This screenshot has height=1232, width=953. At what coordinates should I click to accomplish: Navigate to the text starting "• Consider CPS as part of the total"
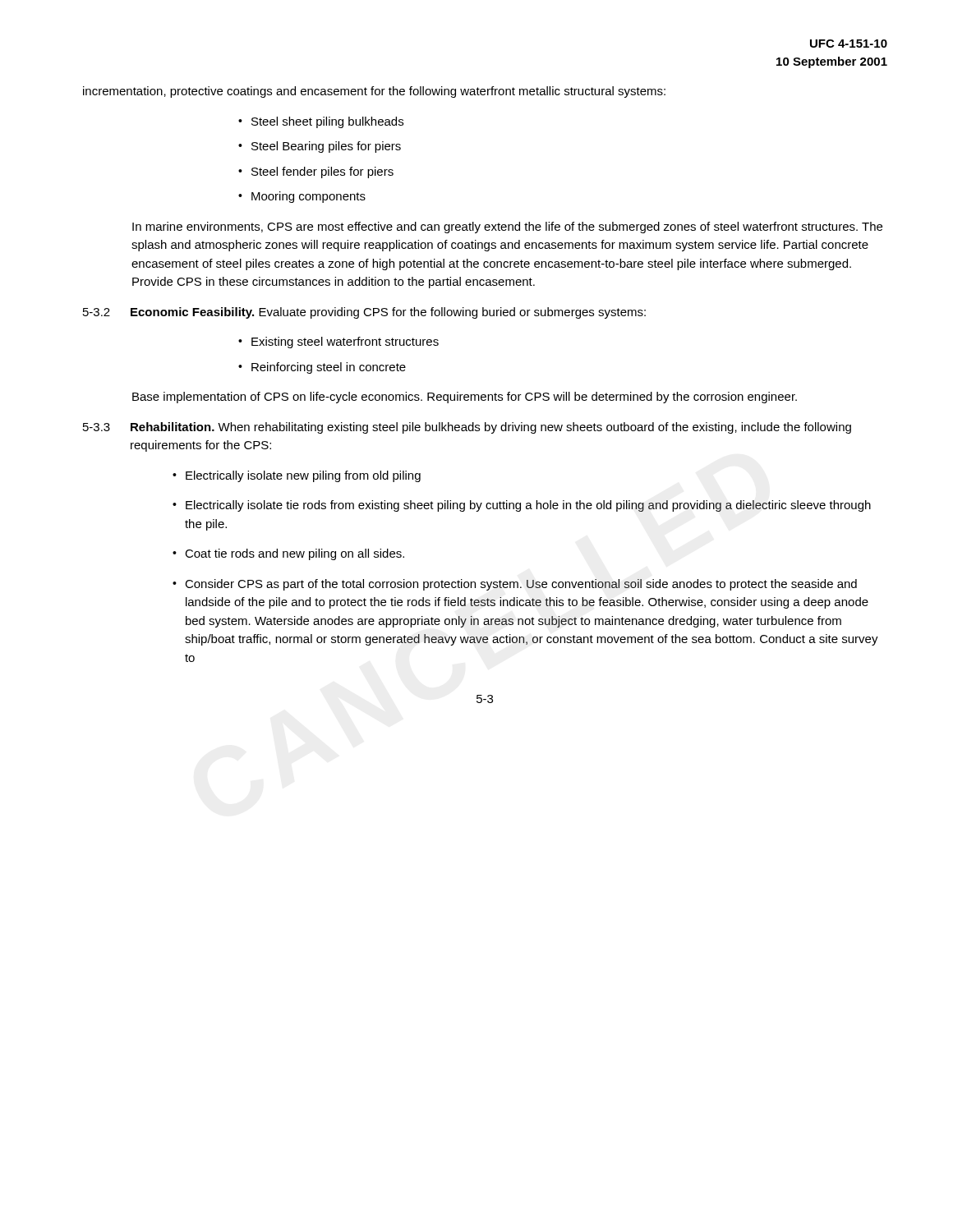(x=530, y=621)
